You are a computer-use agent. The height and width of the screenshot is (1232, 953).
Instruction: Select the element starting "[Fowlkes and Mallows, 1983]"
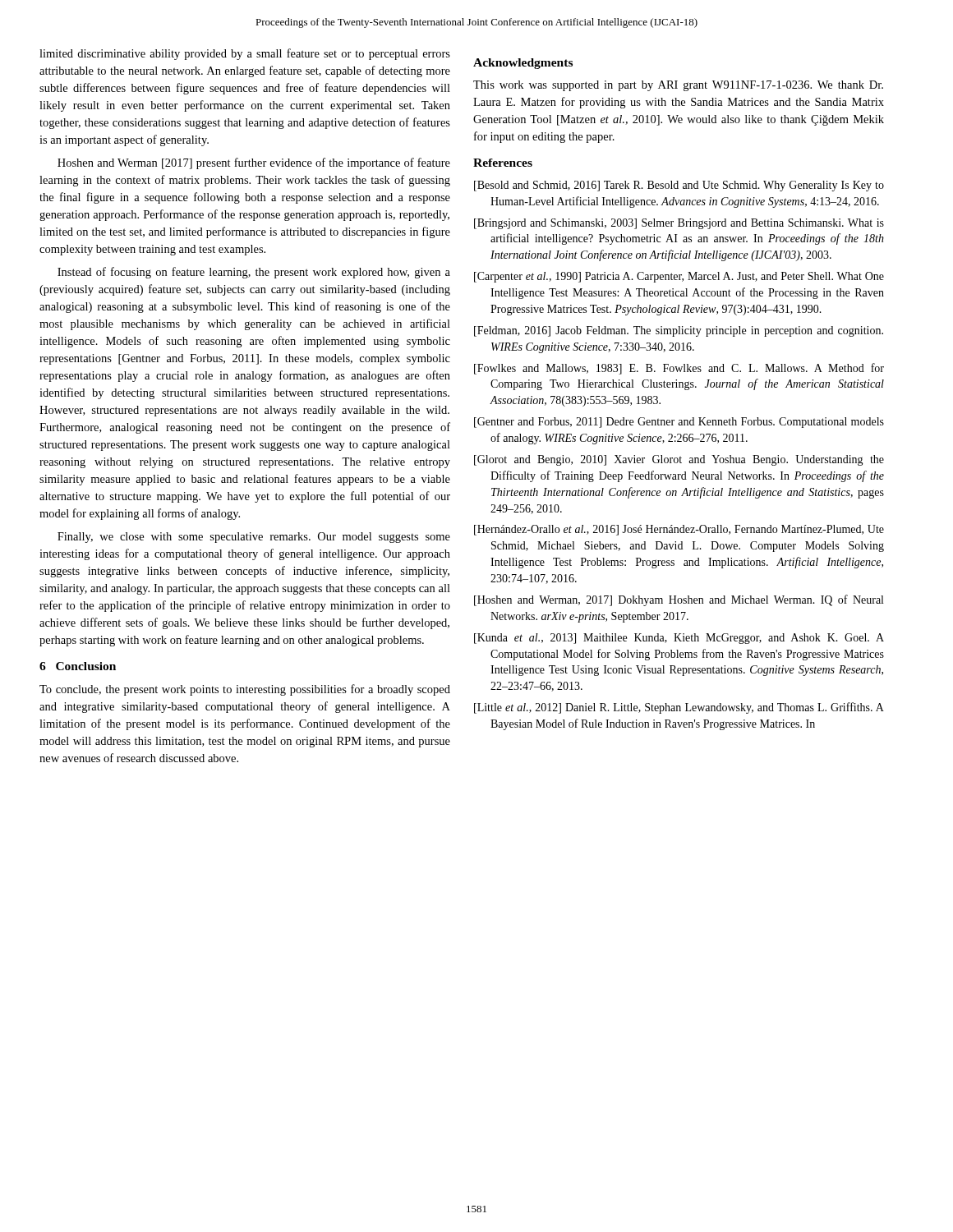[x=679, y=385]
